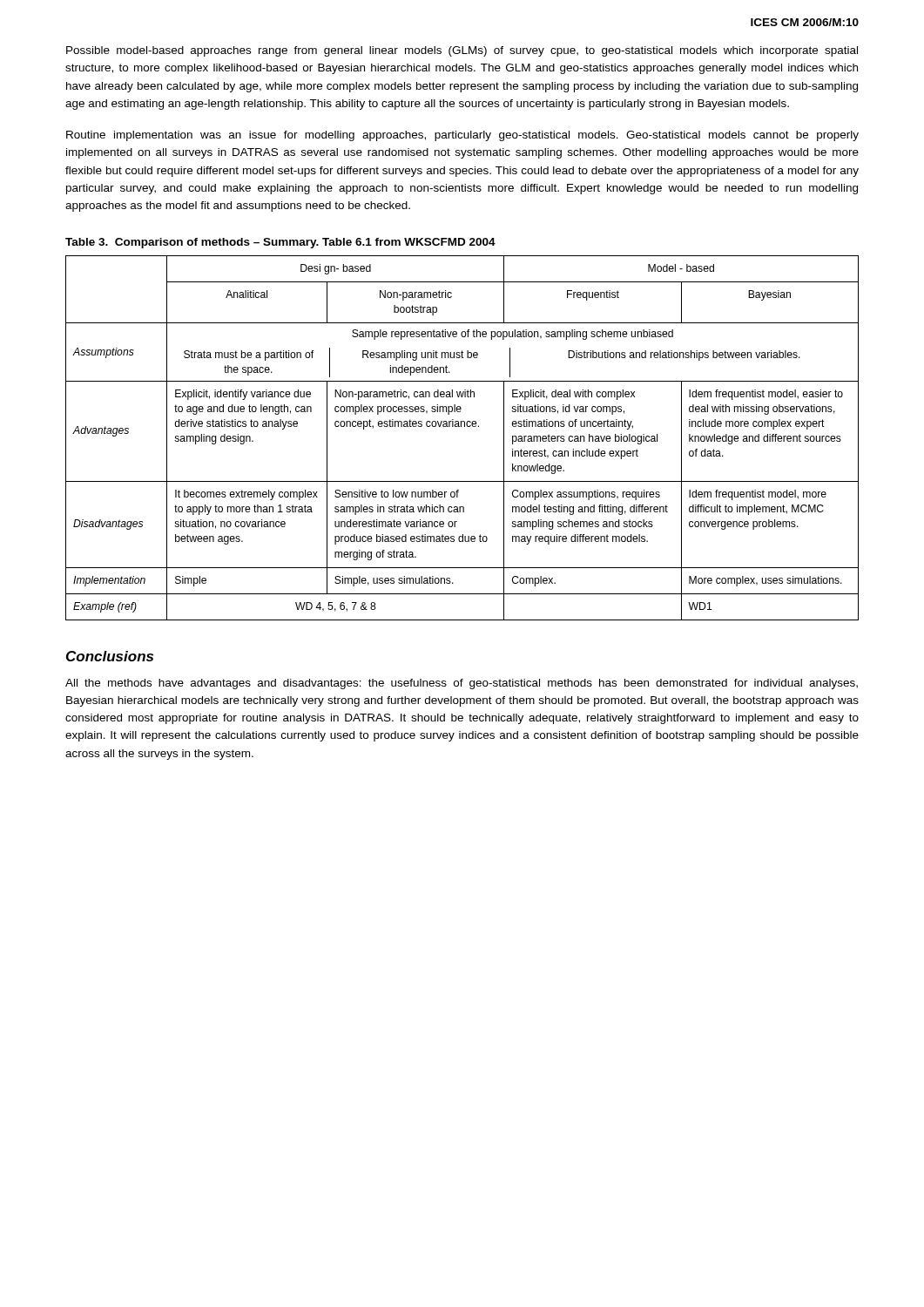Locate the text block that says "All the methods have advantages"
924x1307 pixels.
coord(462,718)
